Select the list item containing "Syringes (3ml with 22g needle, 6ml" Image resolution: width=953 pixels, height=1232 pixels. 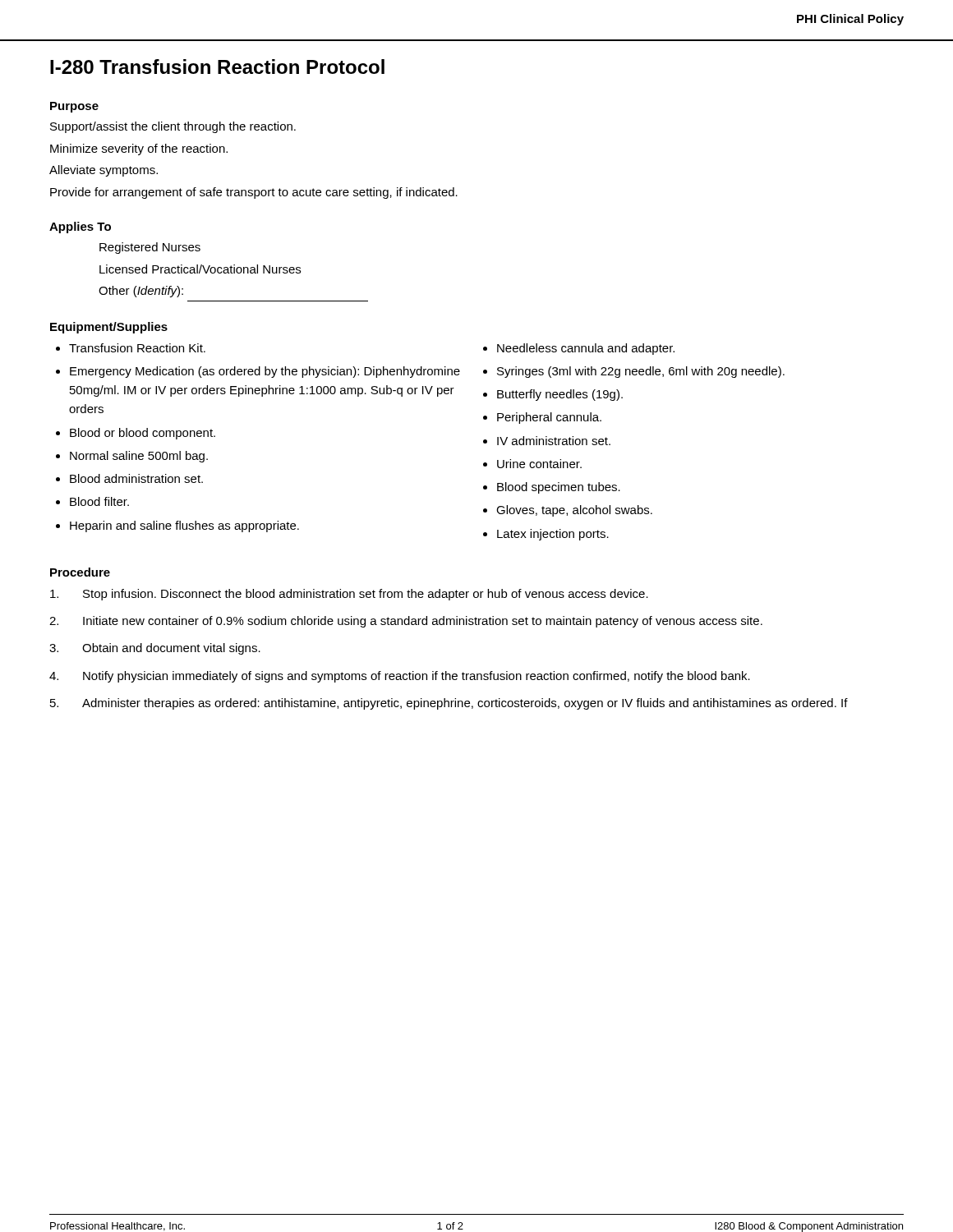(x=641, y=371)
